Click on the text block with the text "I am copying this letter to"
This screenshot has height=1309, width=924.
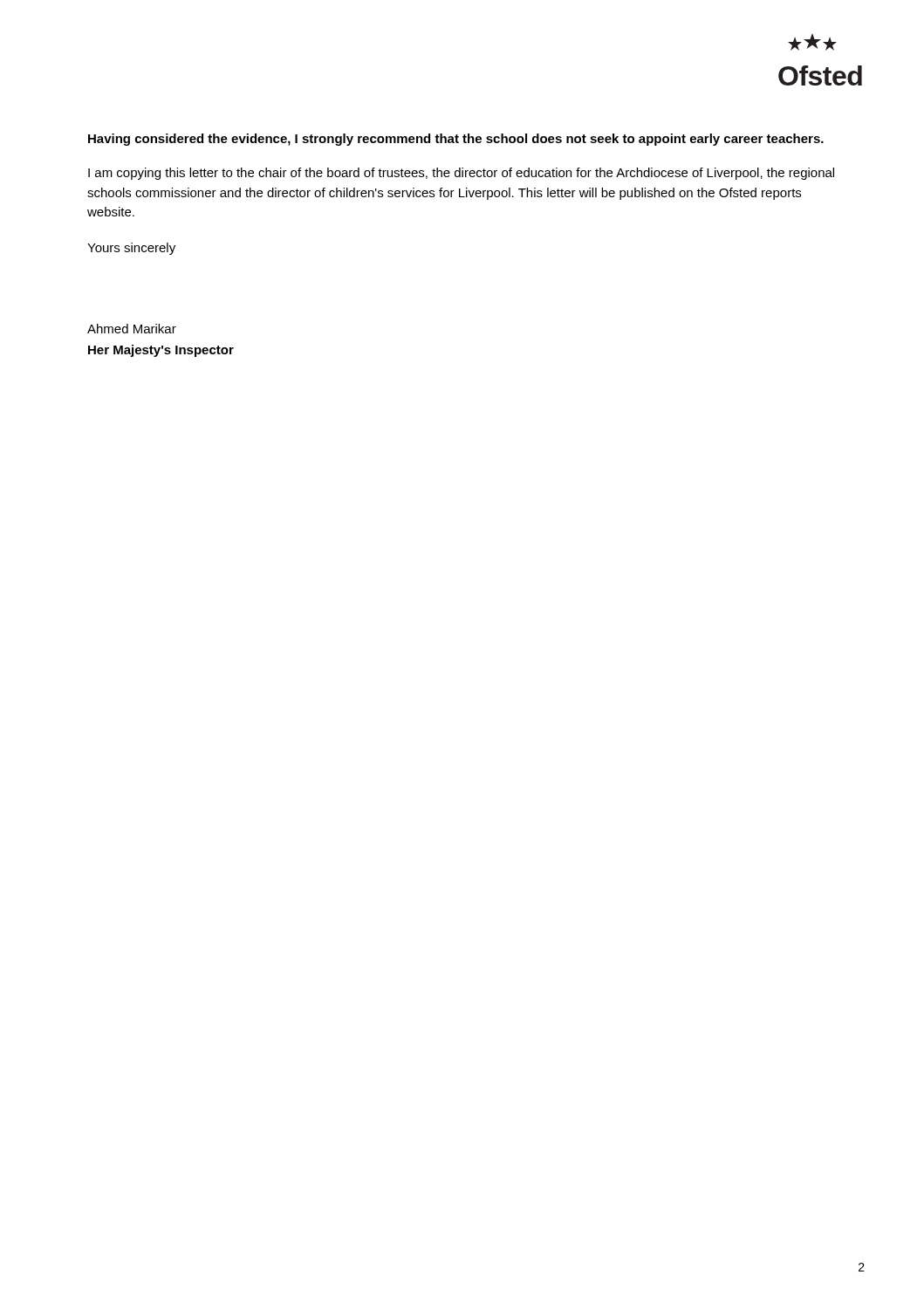(461, 192)
